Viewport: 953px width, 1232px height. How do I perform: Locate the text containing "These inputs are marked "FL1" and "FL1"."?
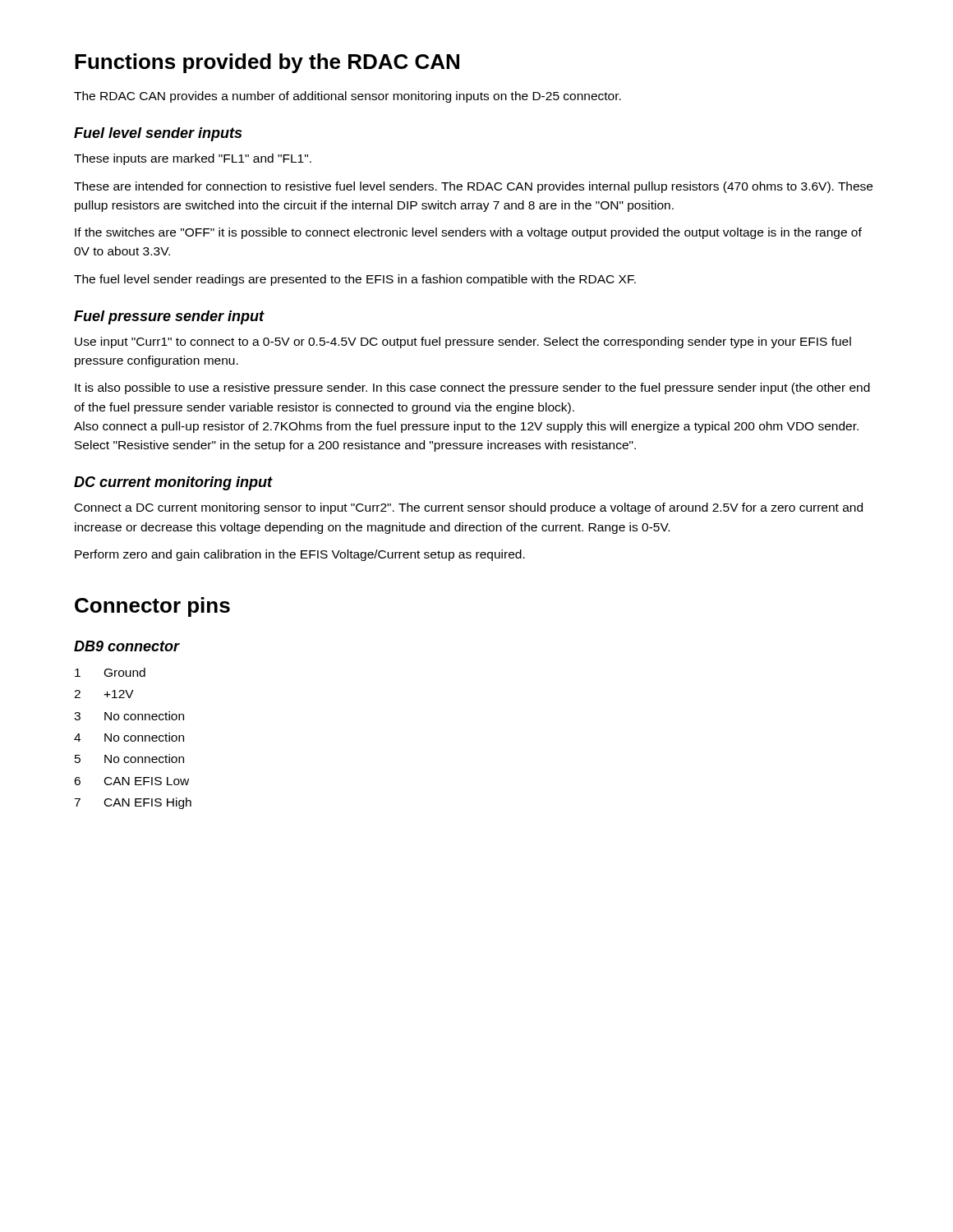pos(193,158)
